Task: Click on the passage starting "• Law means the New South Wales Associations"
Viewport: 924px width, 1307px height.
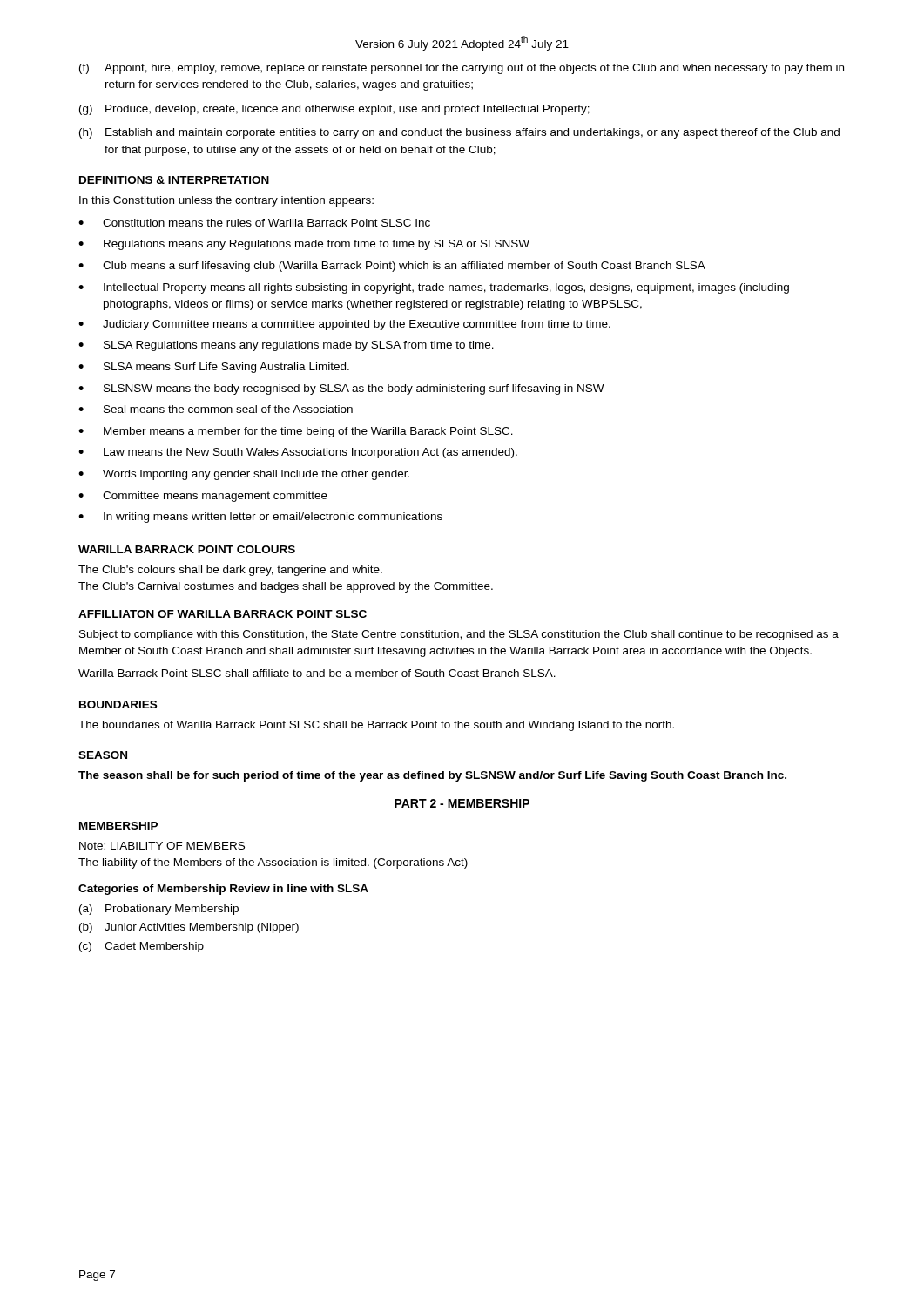Action: tap(298, 453)
